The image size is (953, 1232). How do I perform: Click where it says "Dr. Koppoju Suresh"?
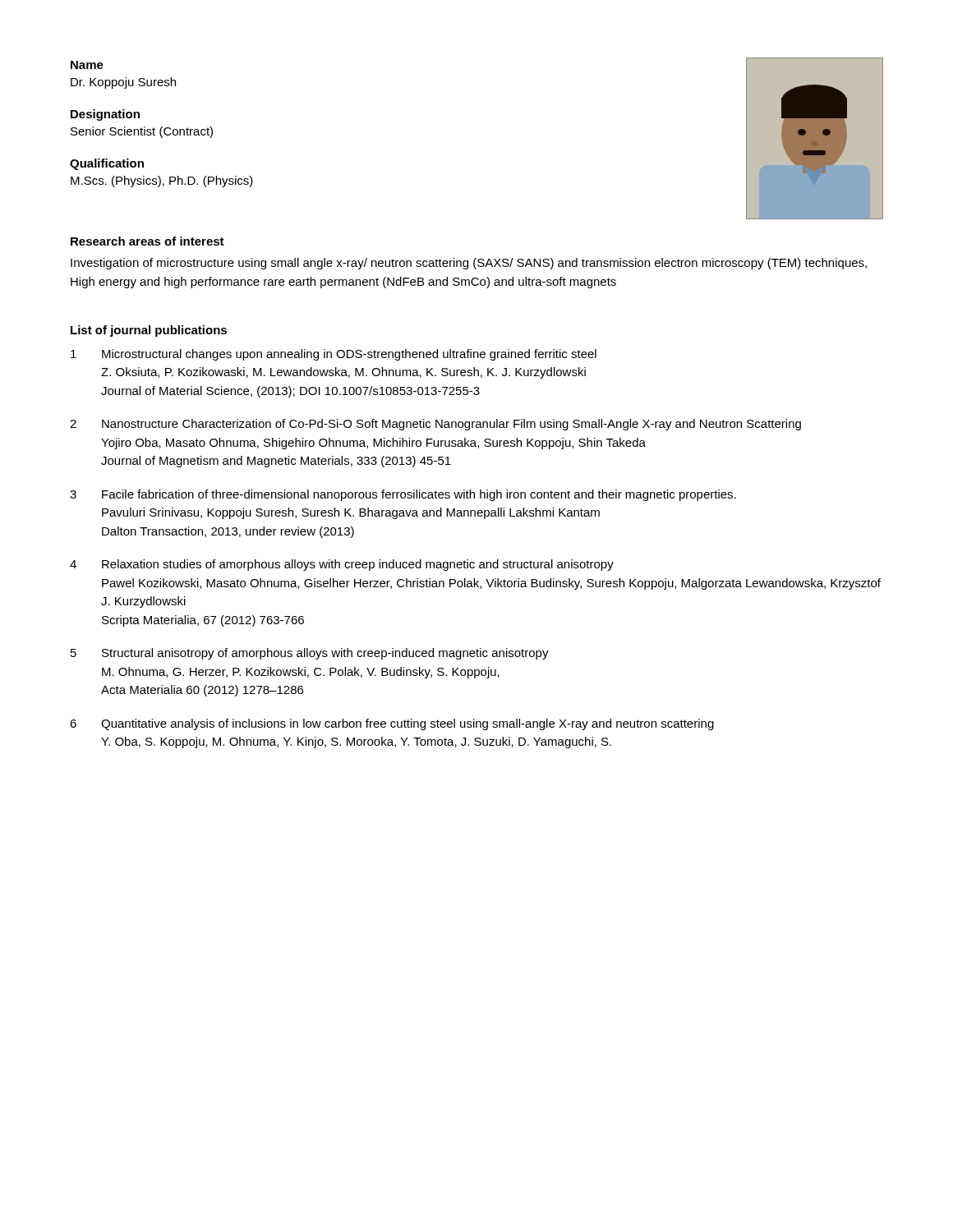[x=123, y=82]
